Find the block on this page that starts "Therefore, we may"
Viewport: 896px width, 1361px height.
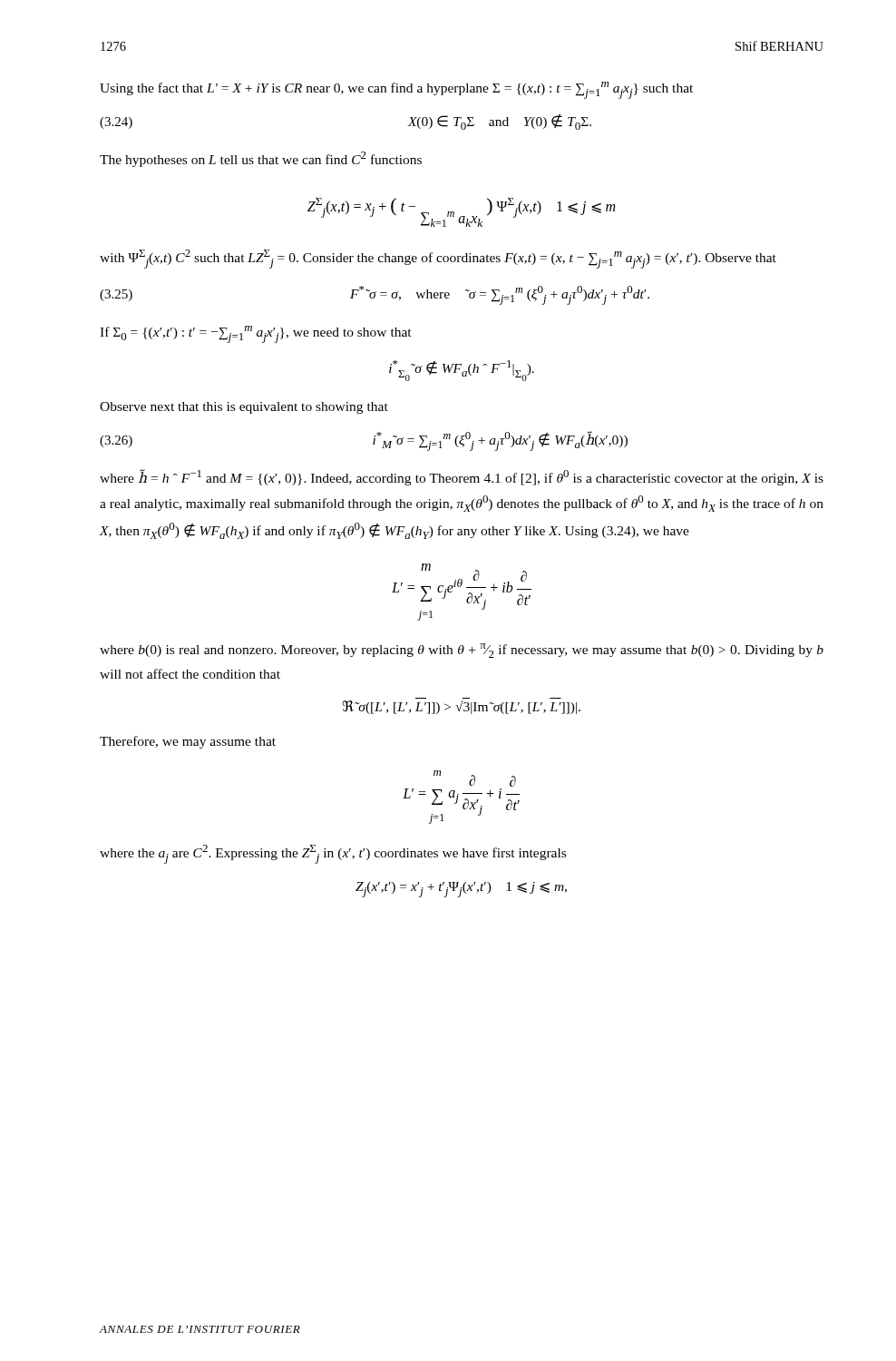point(188,742)
